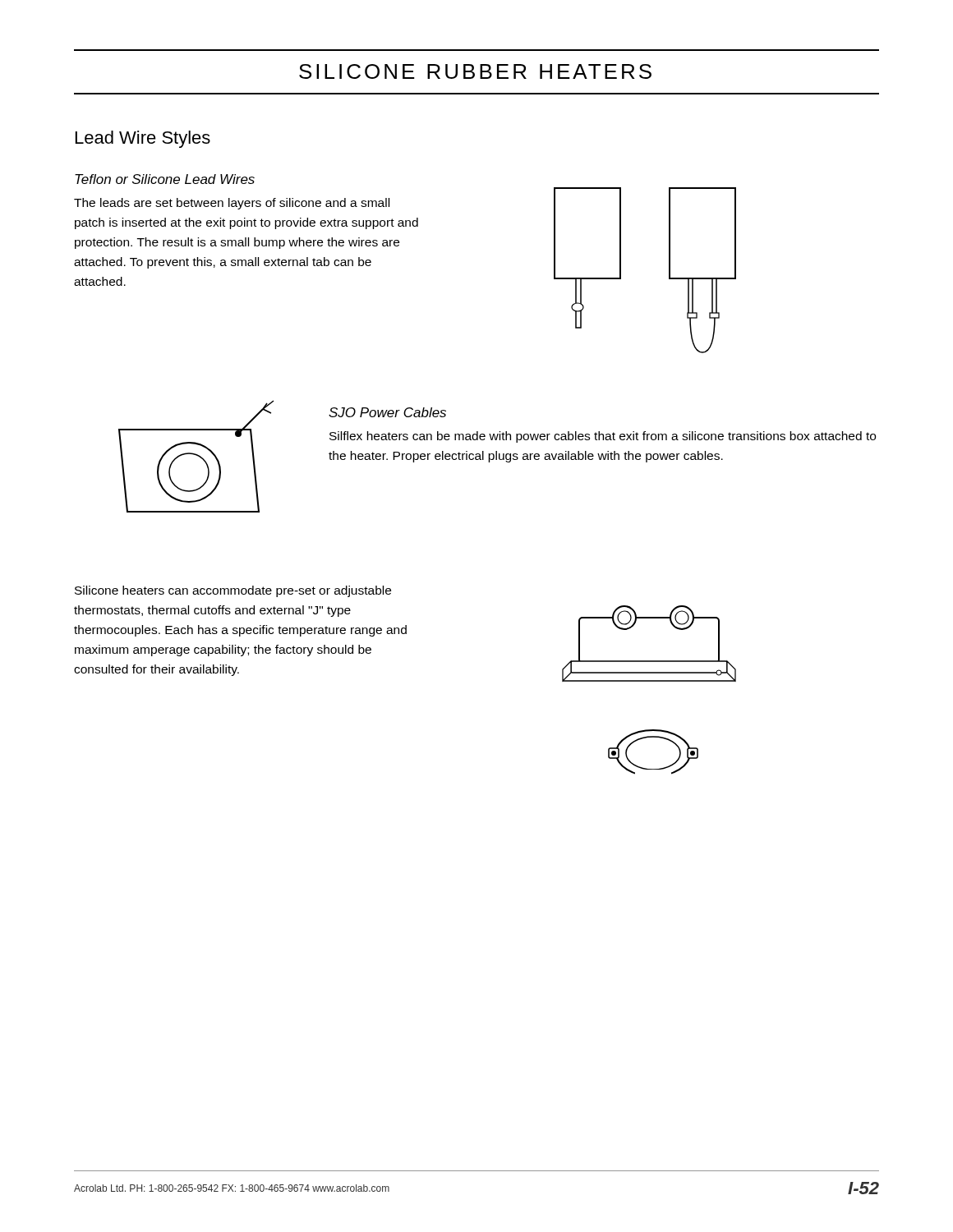953x1232 pixels.
Task: Navigate to the block starting "SJO Power Cables"
Action: pos(388,413)
